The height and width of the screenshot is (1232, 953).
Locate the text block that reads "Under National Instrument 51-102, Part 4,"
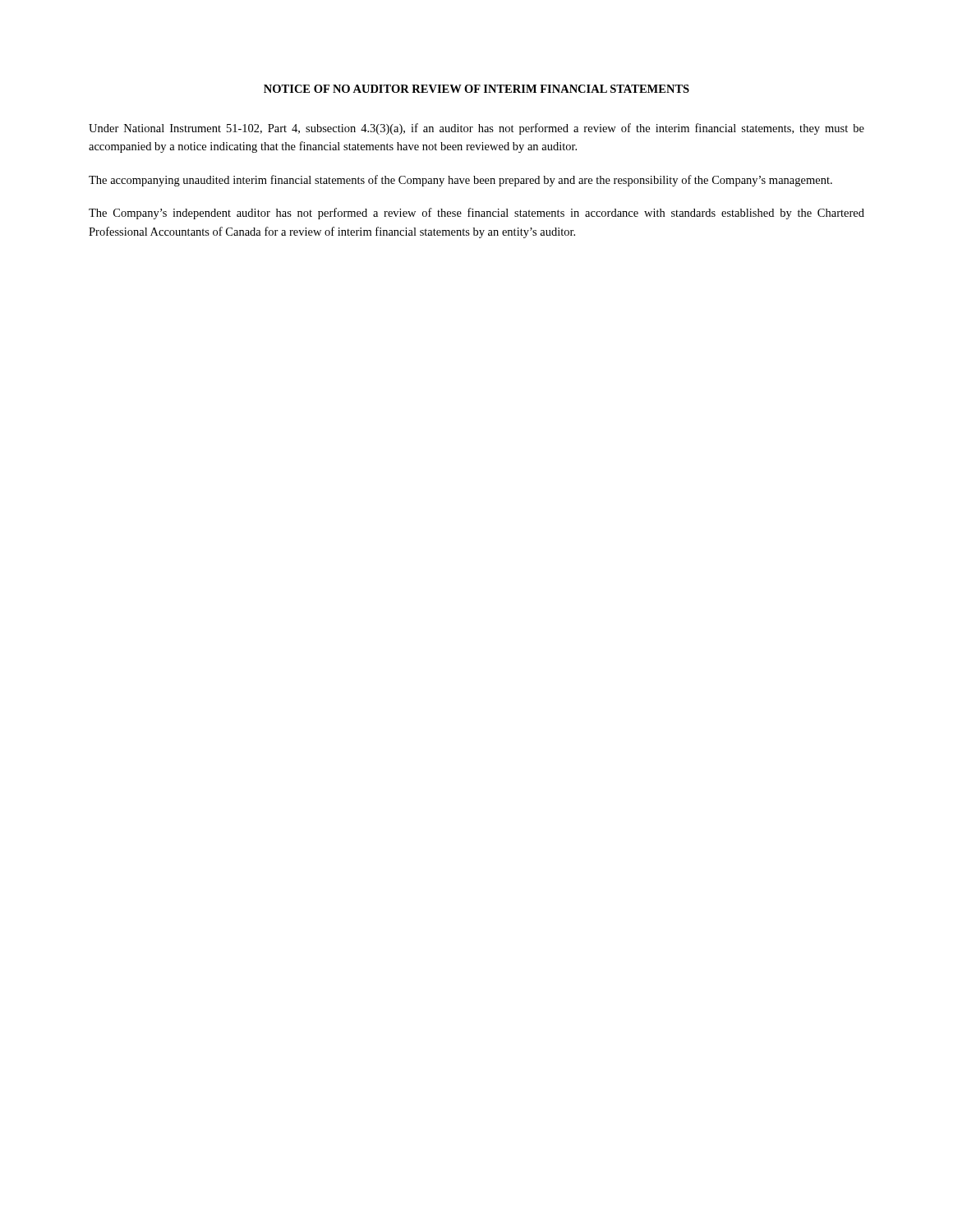[476, 137]
